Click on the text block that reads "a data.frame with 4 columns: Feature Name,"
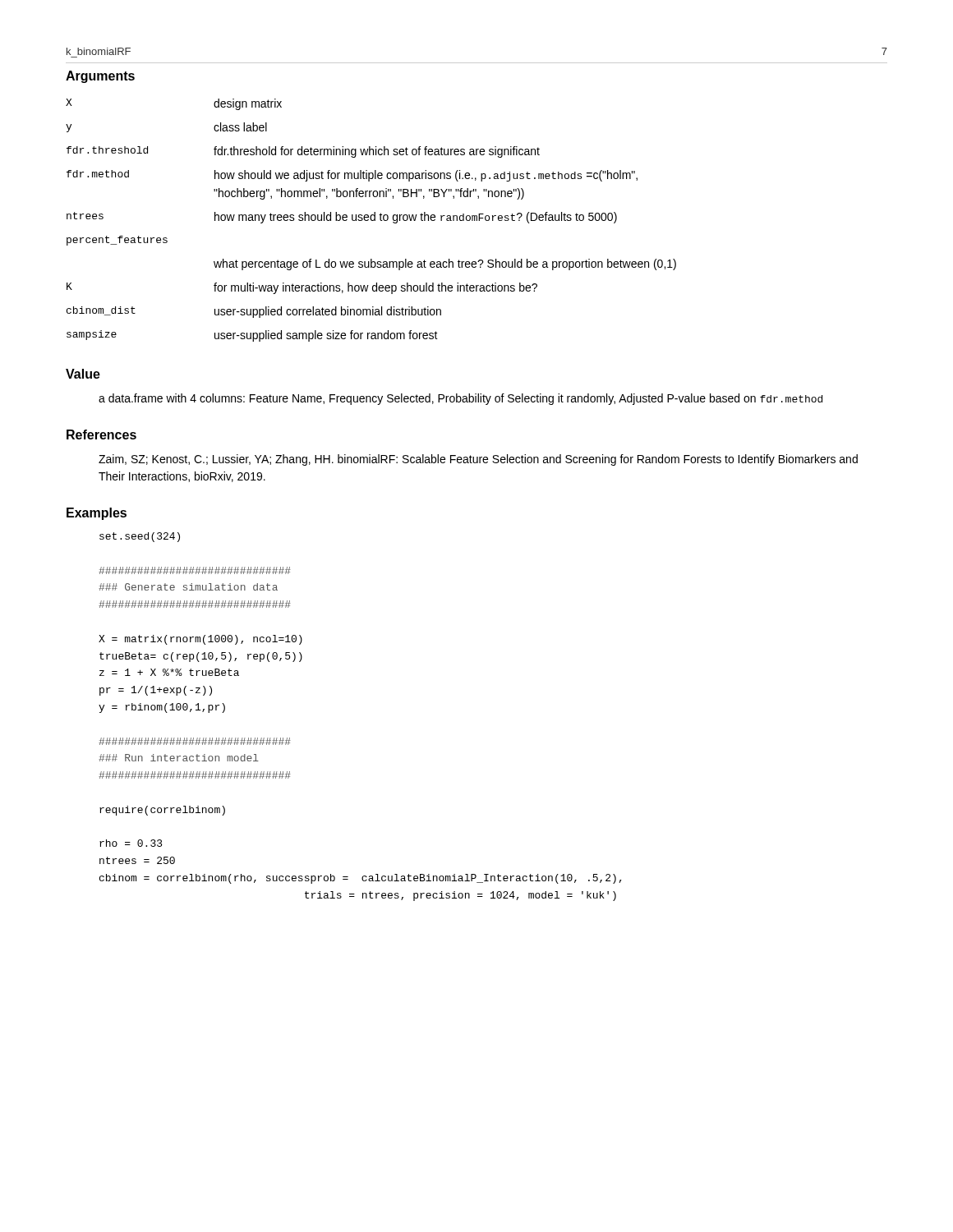Screen dimensions: 1232x953 coord(461,398)
